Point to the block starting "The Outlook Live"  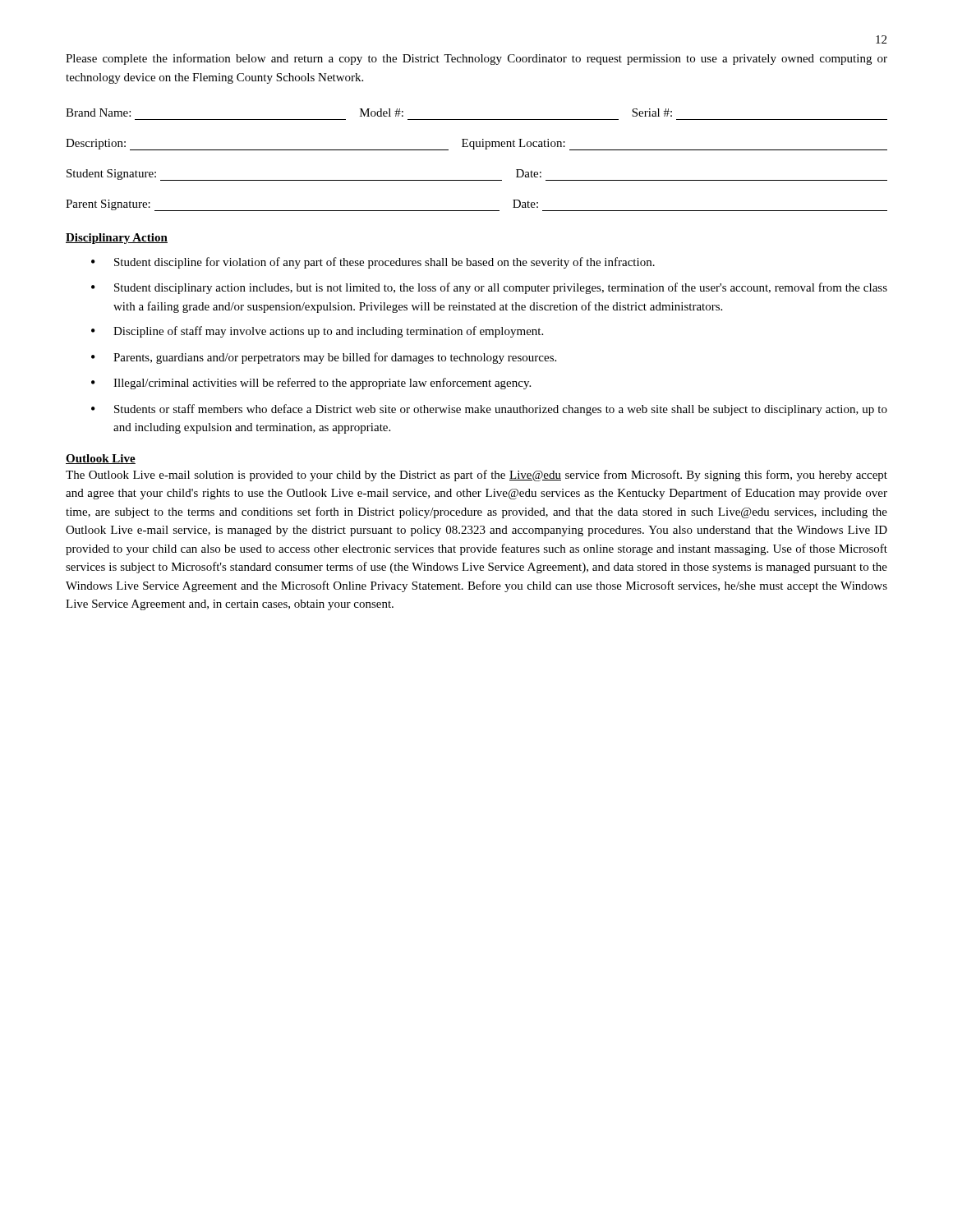[476, 539]
